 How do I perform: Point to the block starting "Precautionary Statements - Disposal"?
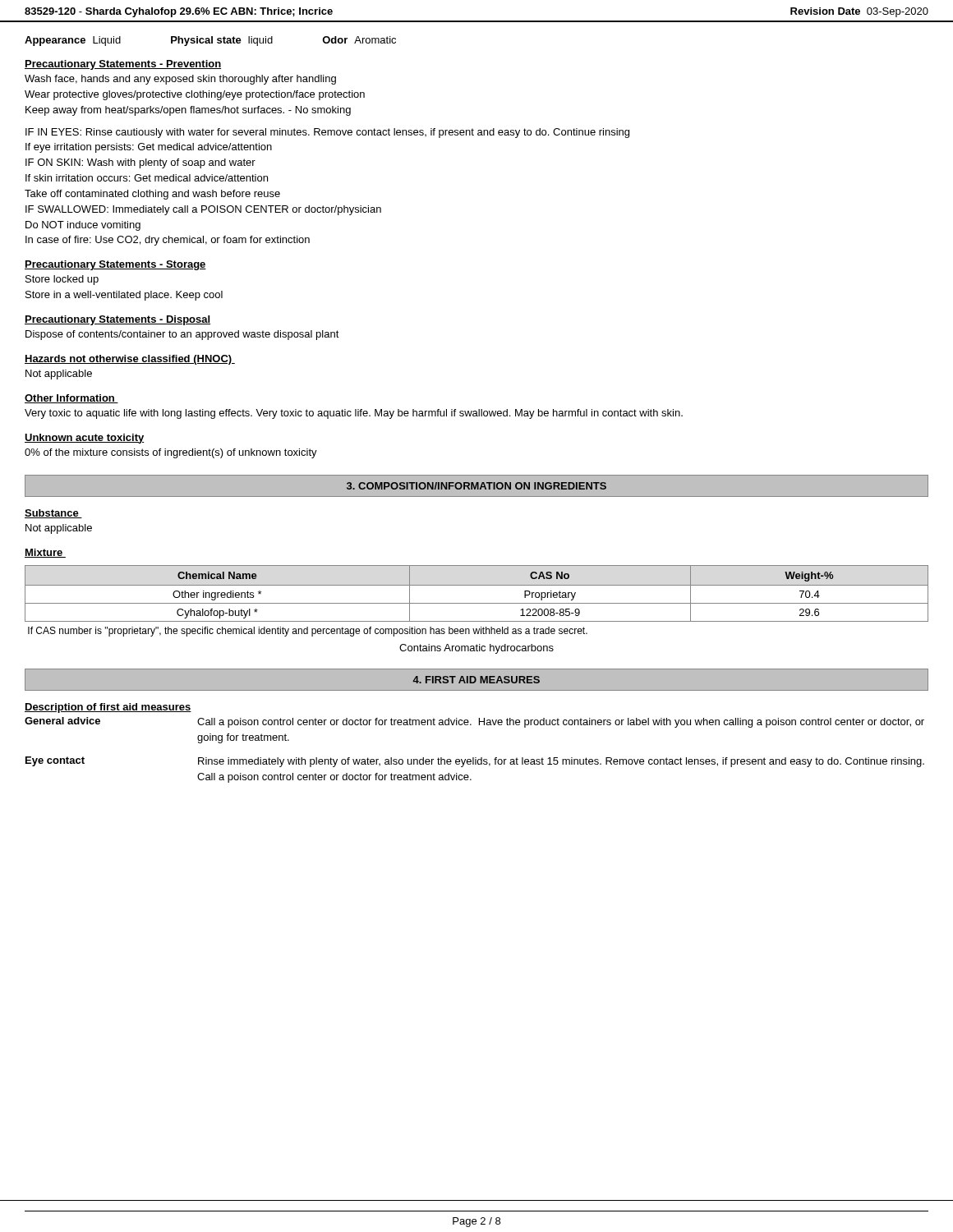[118, 319]
